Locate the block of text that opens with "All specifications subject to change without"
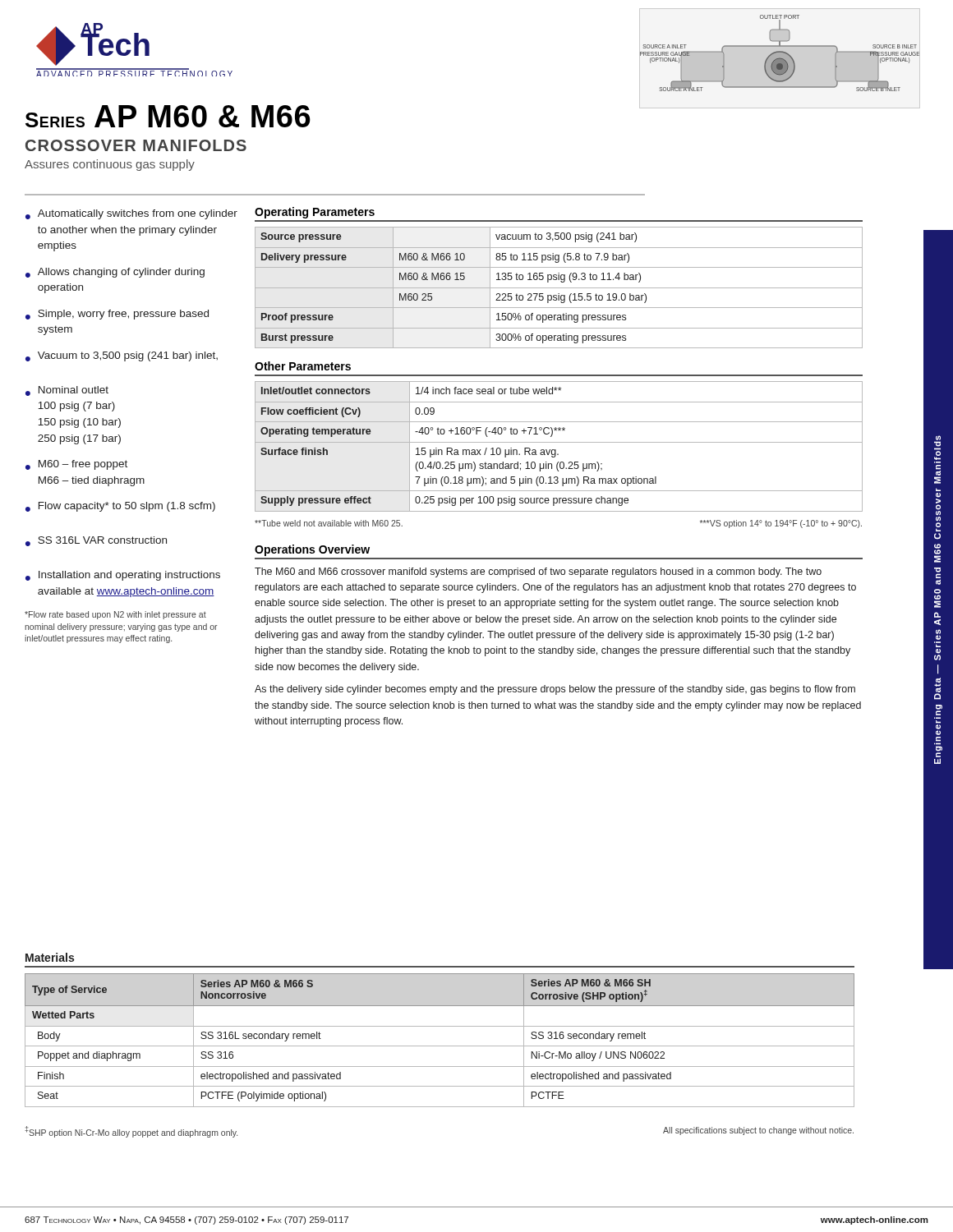The width and height of the screenshot is (953, 1232). (759, 1130)
